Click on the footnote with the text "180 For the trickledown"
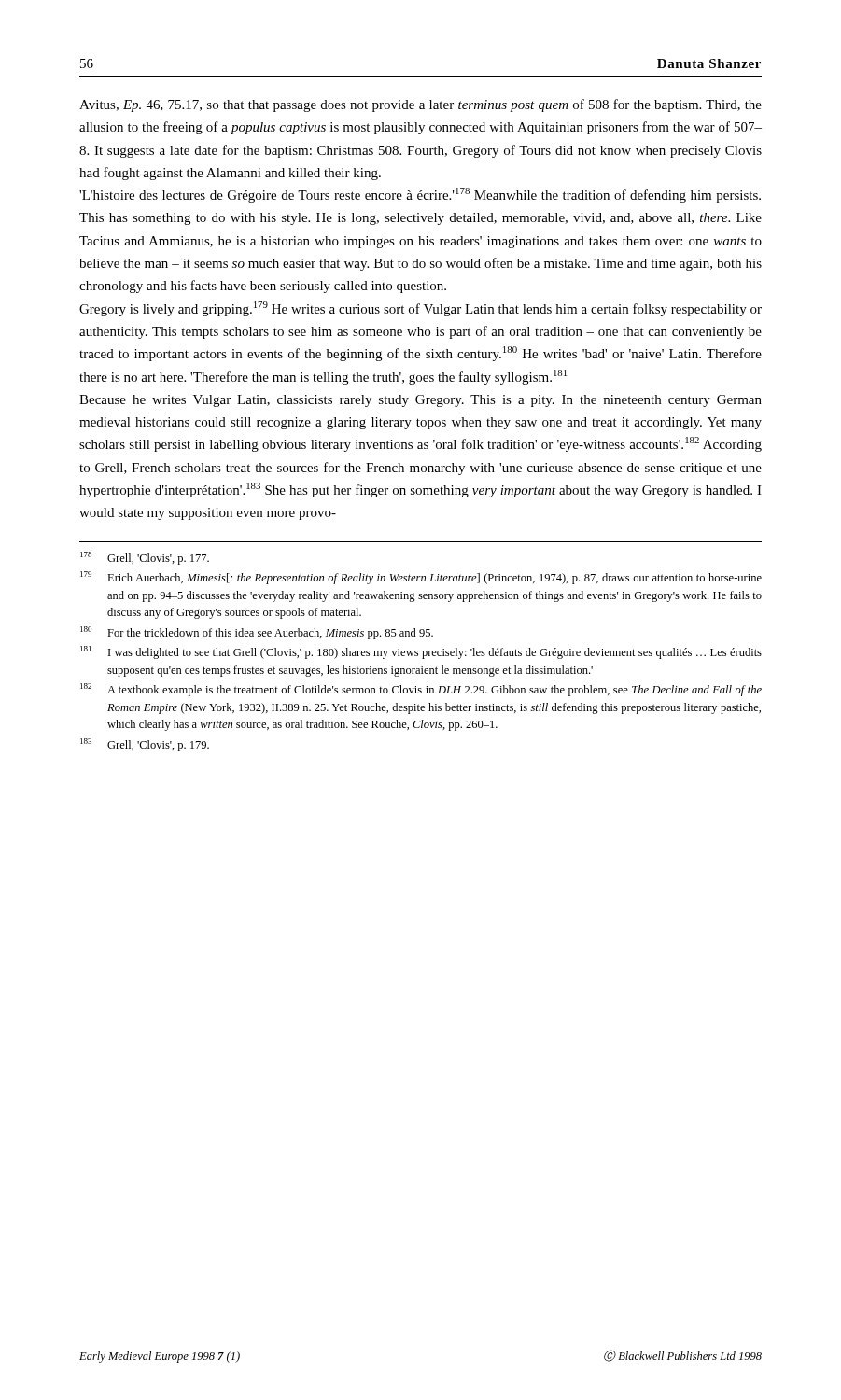Viewport: 841px width, 1400px height. (x=257, y=633)
